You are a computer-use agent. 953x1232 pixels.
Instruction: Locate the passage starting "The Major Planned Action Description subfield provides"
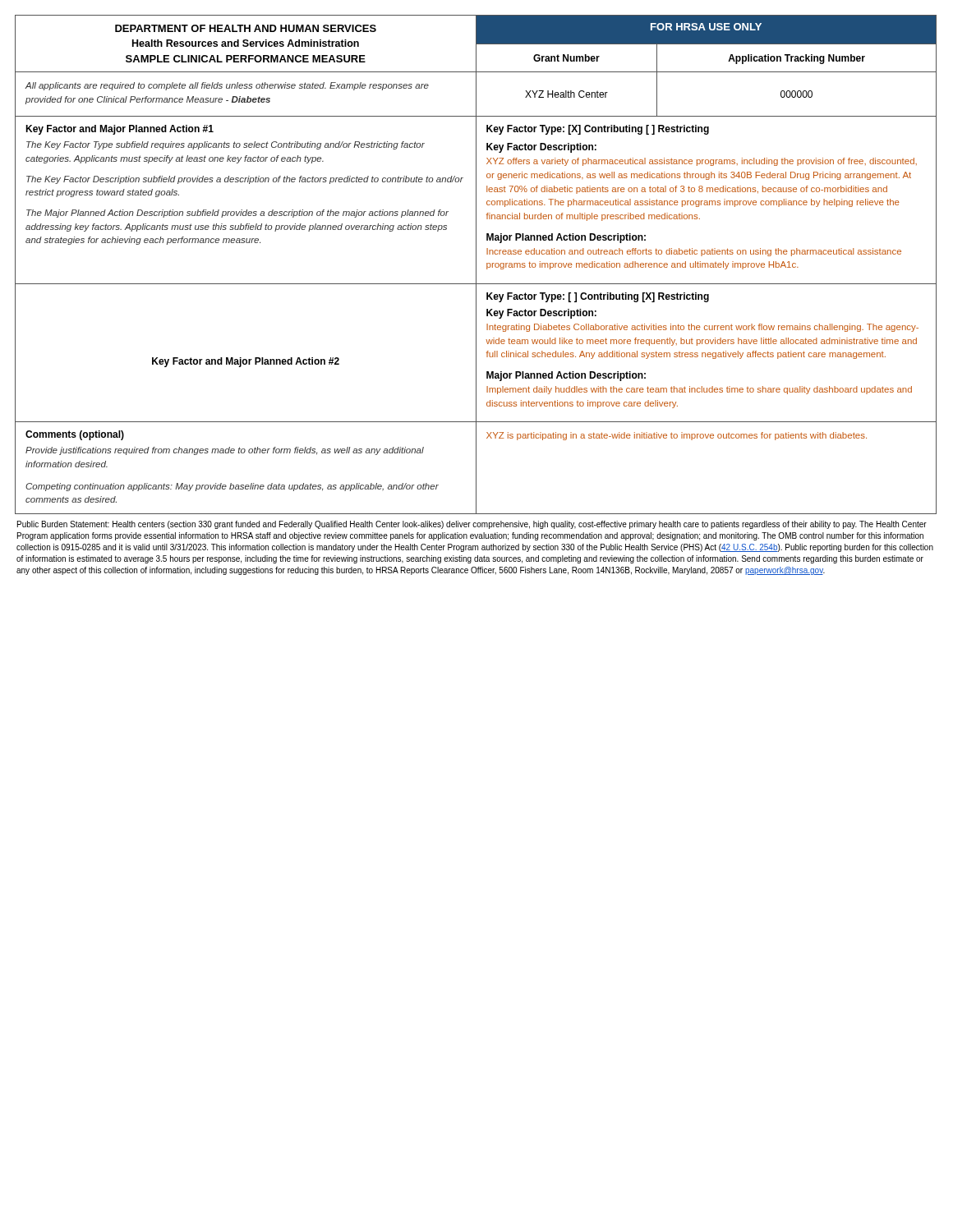click(237, 226)
